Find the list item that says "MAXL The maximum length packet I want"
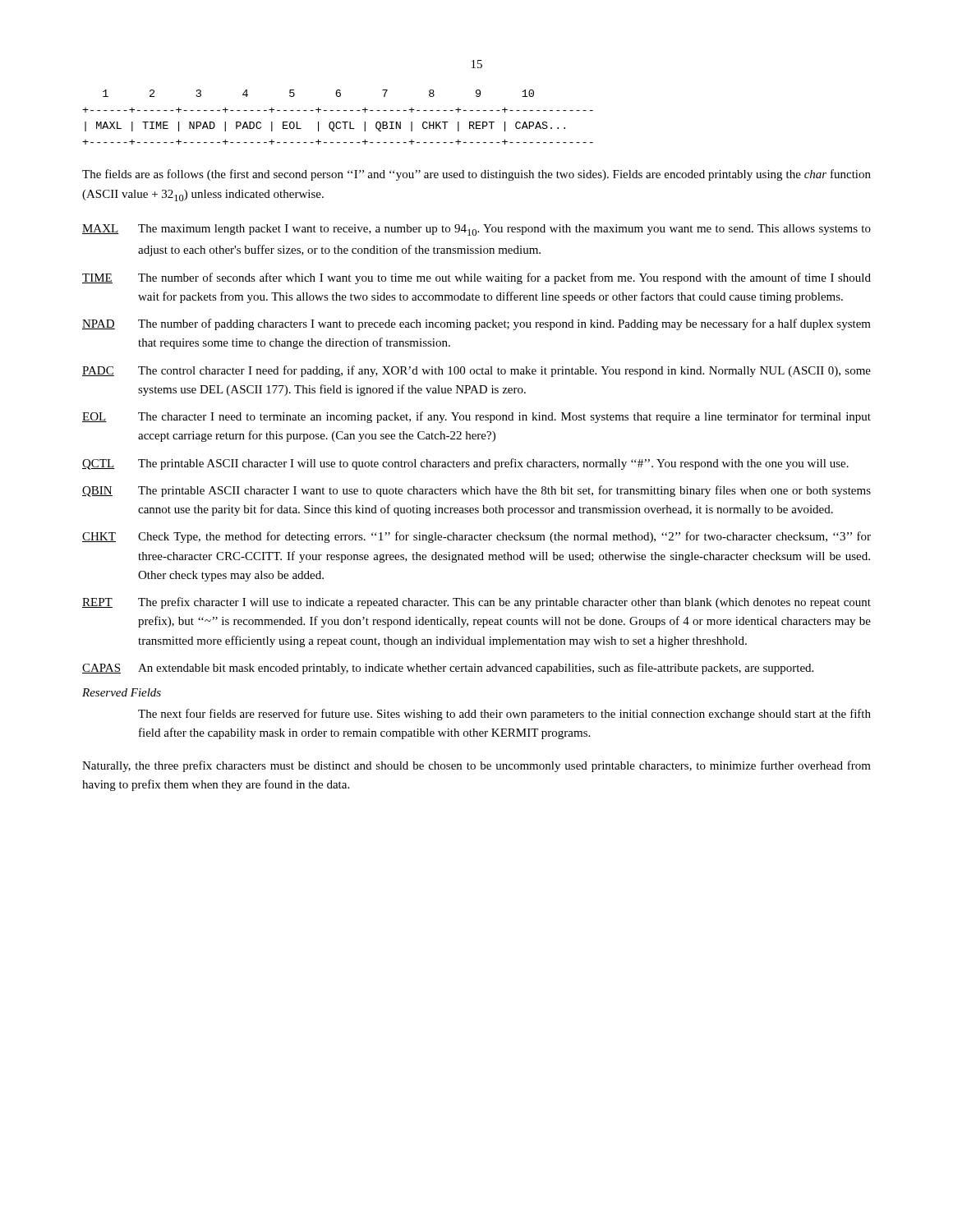The width and height of the screenshot is (953, 1232). click(476, 240)
